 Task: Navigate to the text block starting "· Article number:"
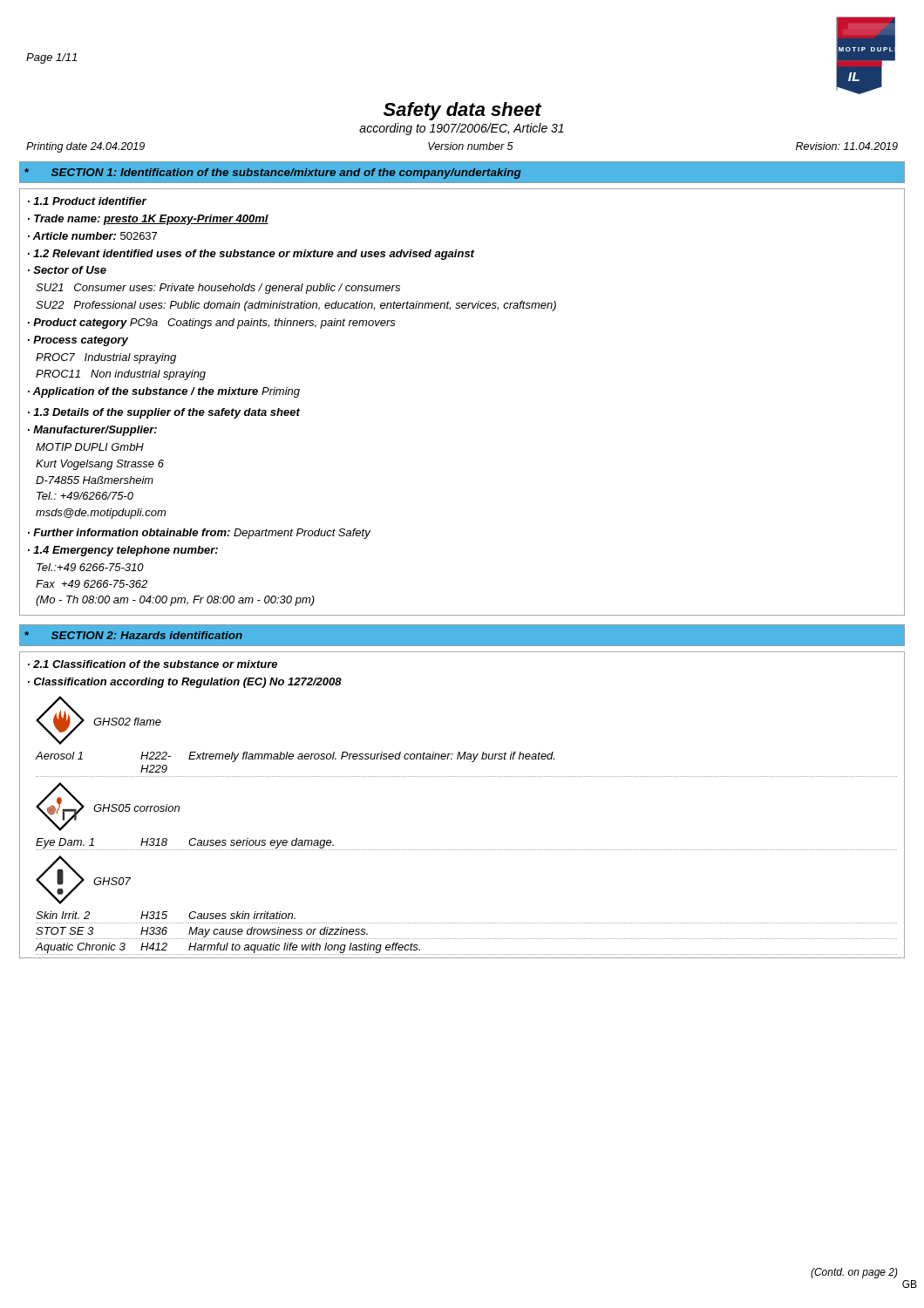(x=92, y=236)
